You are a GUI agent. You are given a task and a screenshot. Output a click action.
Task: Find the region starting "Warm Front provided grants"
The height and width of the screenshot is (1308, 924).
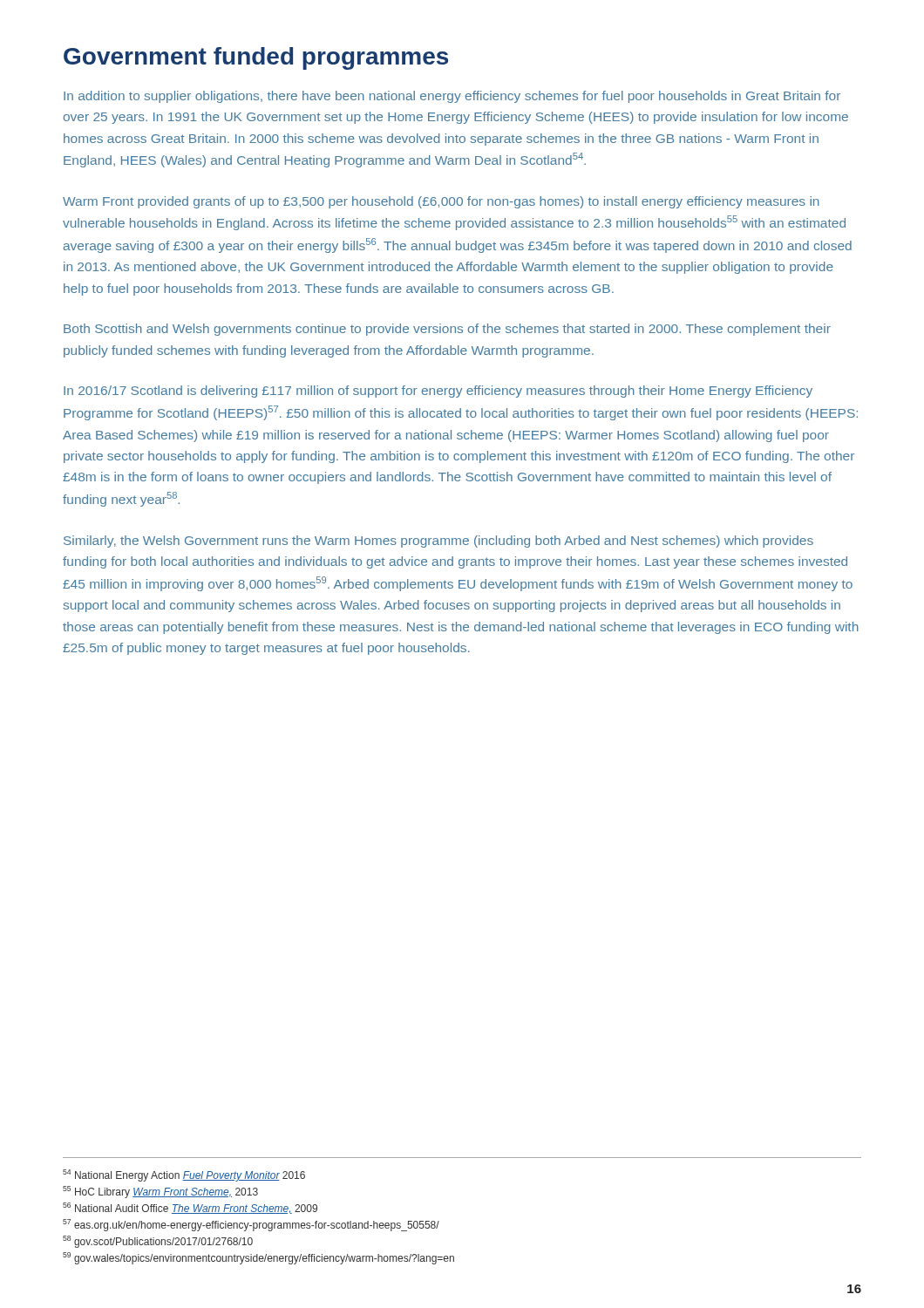point(458,244)
